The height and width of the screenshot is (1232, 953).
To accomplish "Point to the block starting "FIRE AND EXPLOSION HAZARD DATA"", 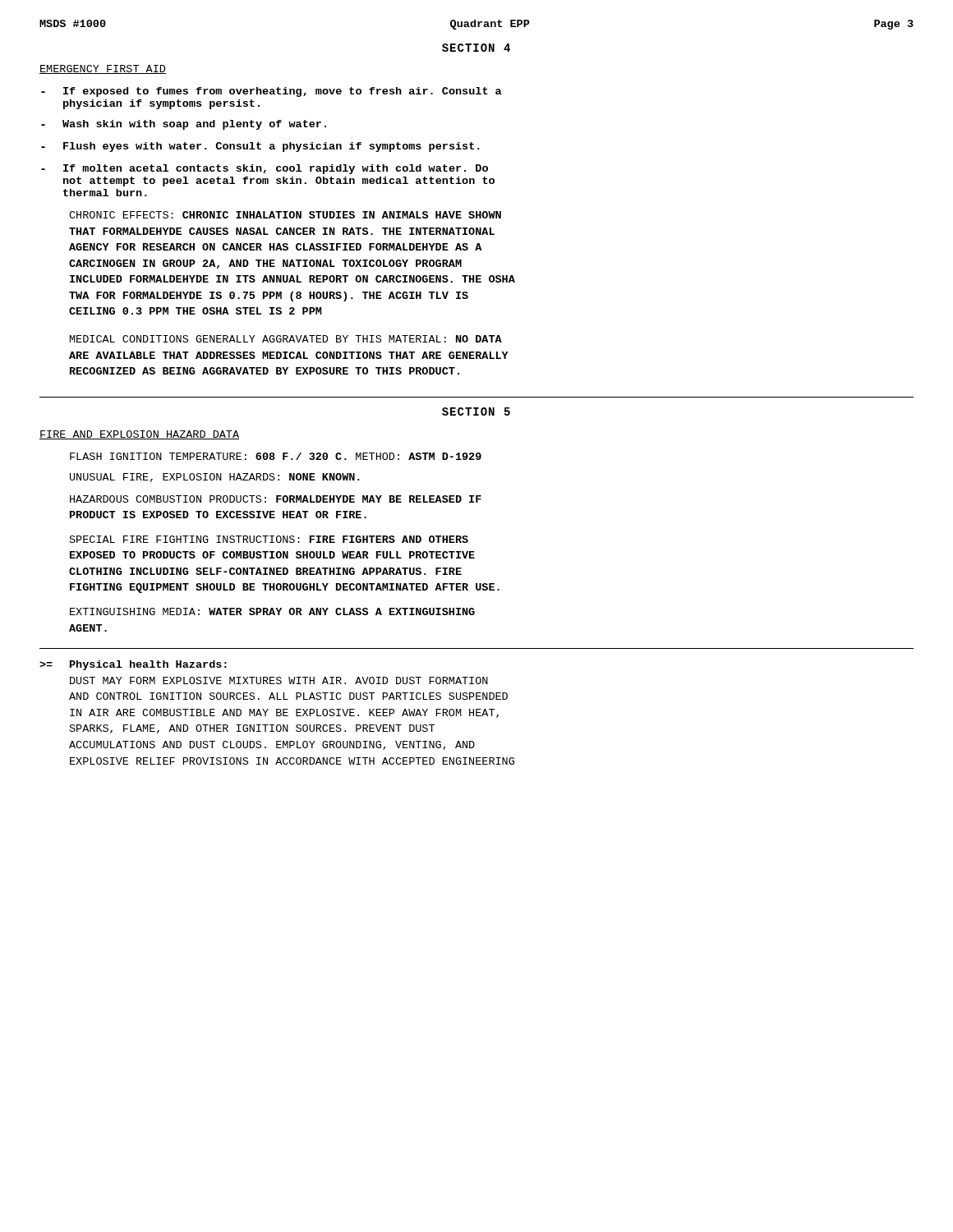I will 139,435.
